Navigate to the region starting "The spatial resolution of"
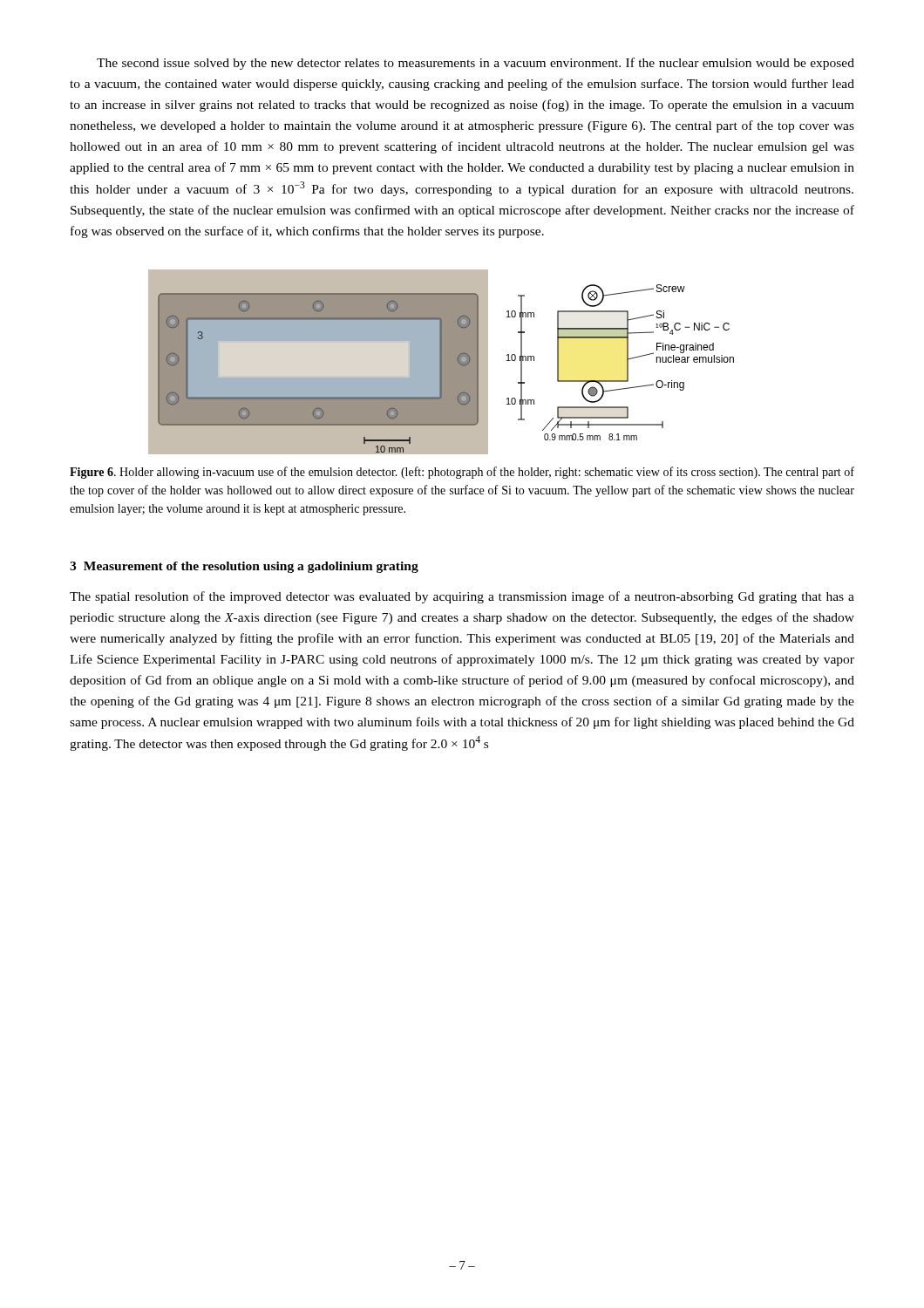 pos(462,671)
